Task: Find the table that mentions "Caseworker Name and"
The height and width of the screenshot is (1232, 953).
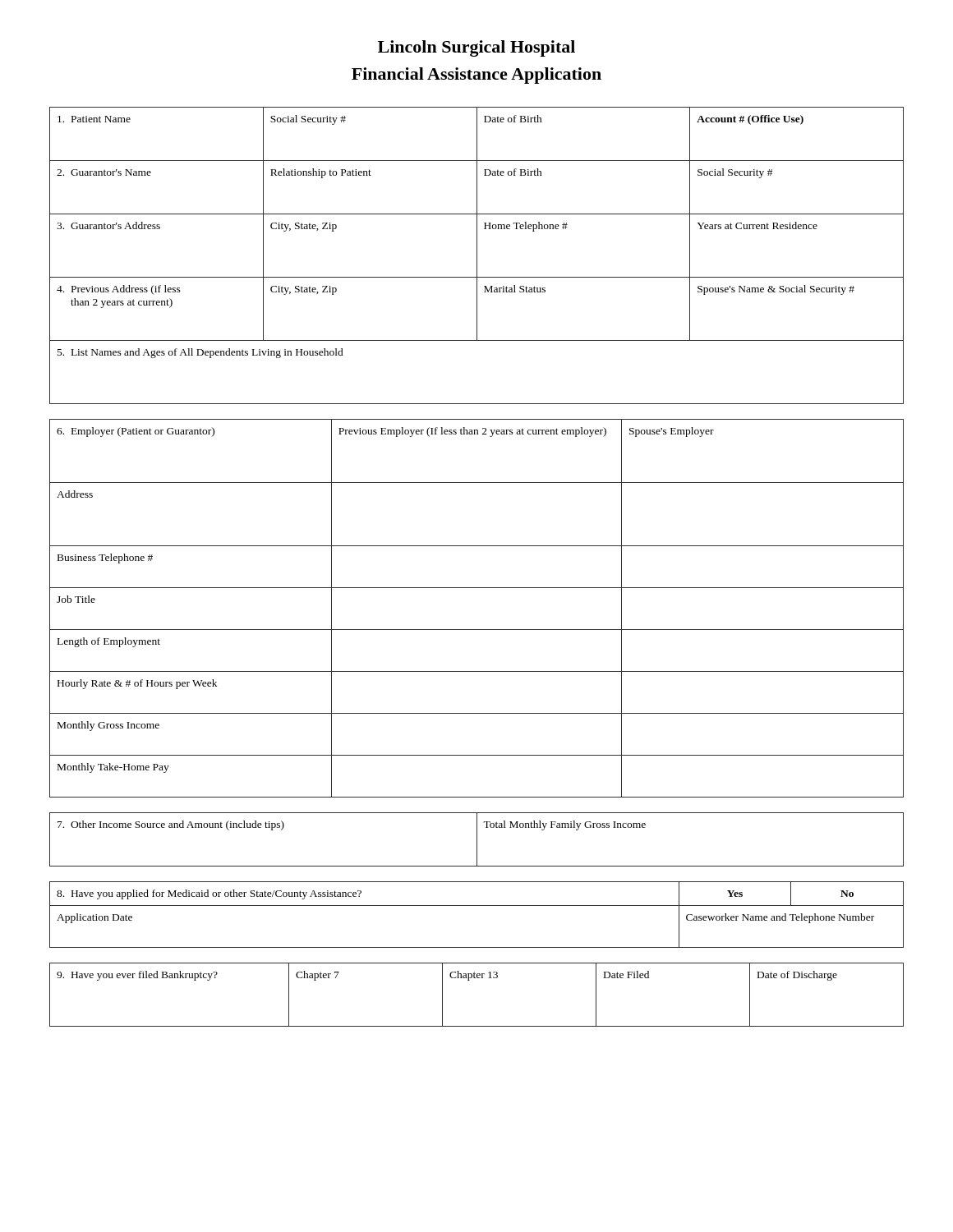Action: (x=476, y=915)
